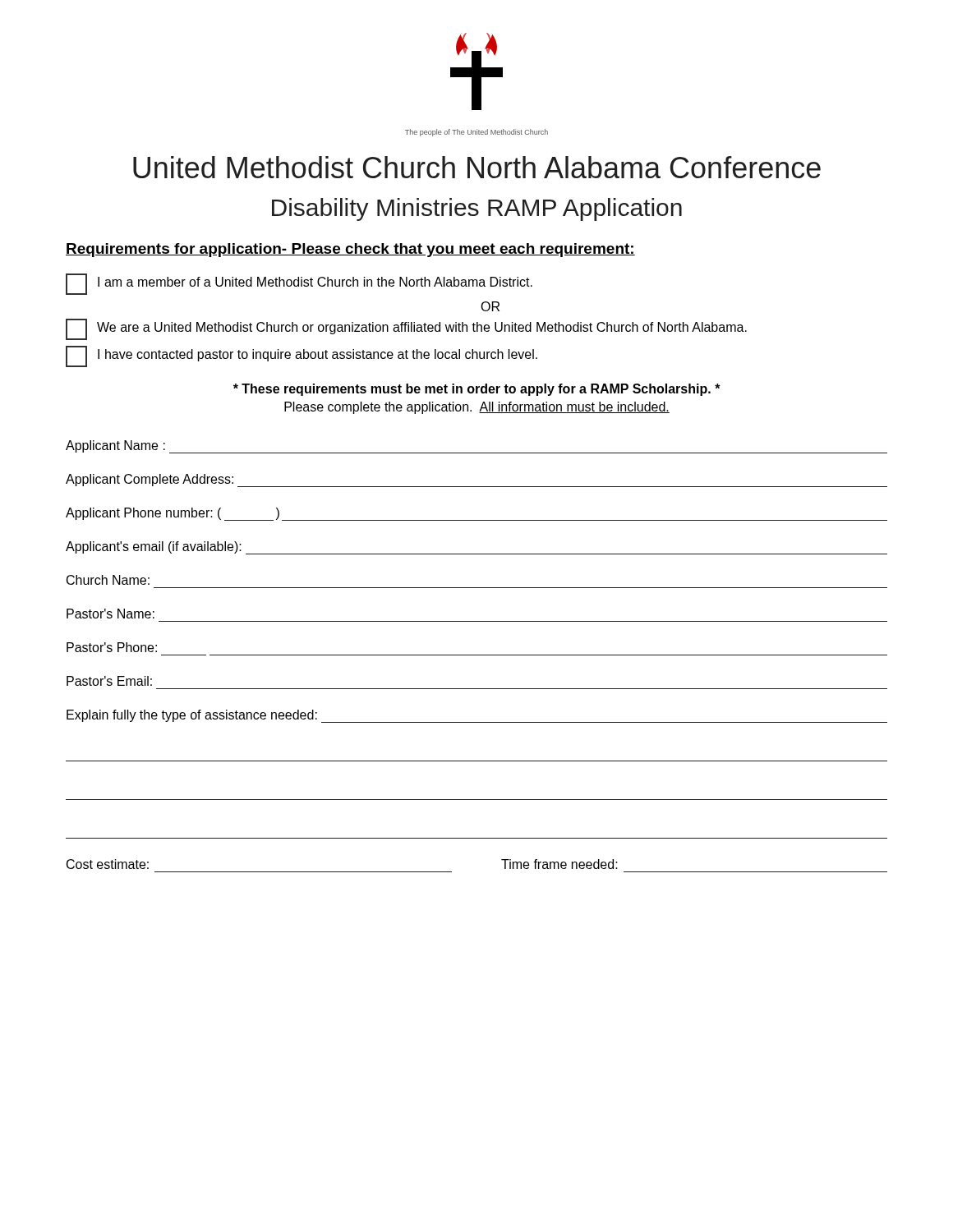The width and height of the screenshot is (953, 1232).
Task: Click on the region starting "Cost estimate: Time"
Action: click(109, 864)
